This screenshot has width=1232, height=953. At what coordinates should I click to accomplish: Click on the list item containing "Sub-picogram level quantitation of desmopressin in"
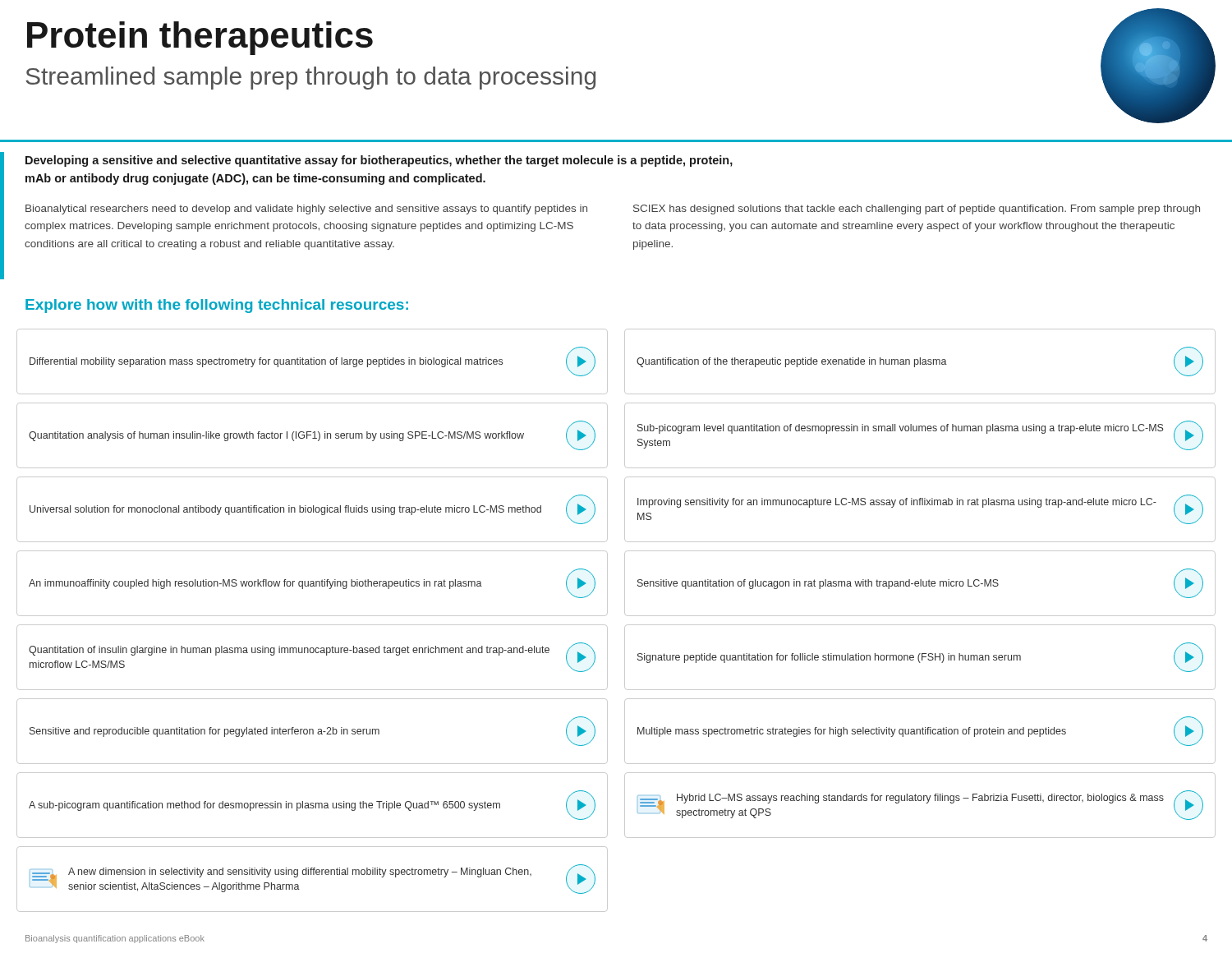coord(920,435)
